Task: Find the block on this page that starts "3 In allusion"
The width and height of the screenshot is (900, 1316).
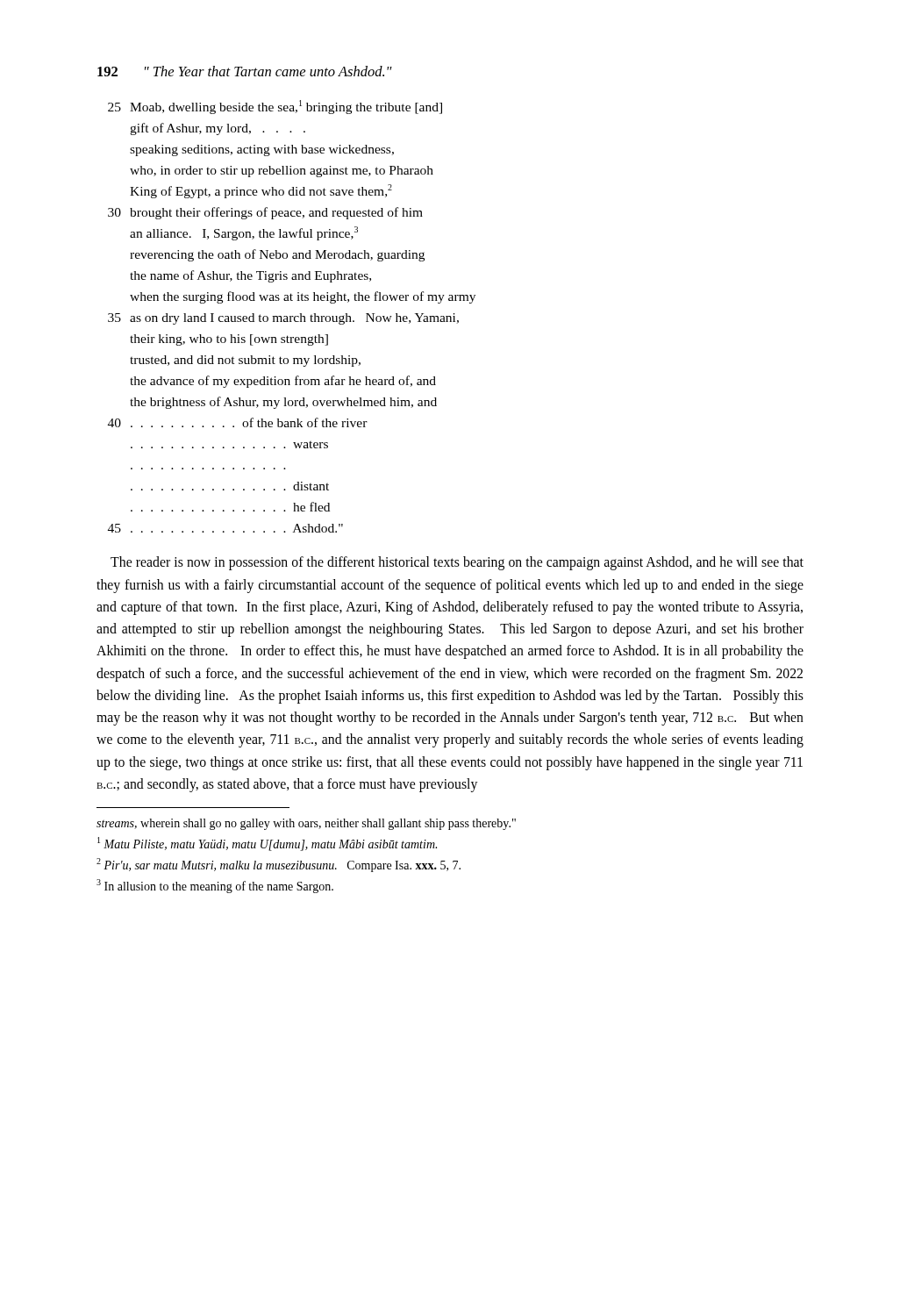Action: (x=215, y=886)
